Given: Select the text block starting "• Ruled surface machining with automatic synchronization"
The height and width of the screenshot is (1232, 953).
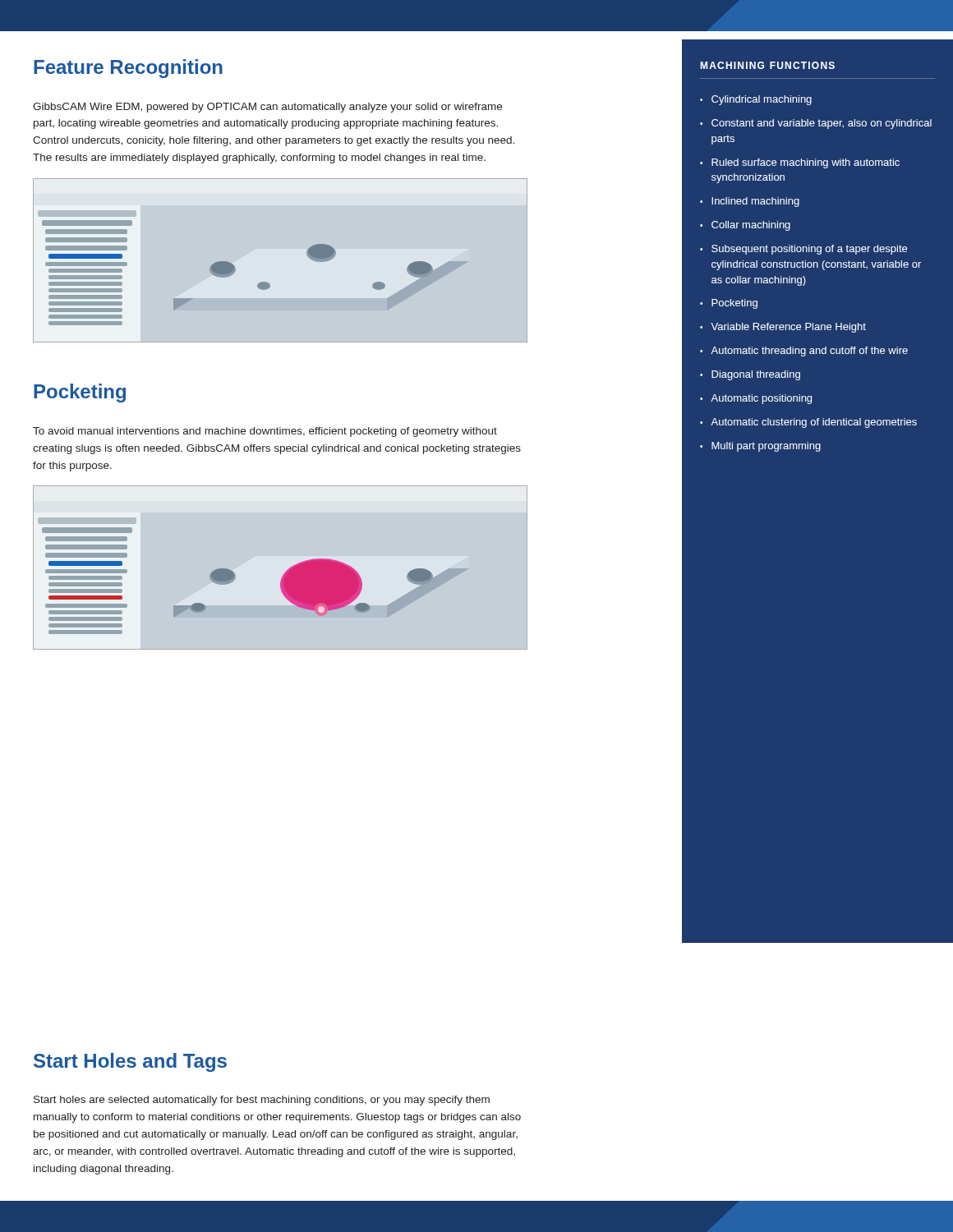Looking at the screenshot, I should [x=817, y=170].
